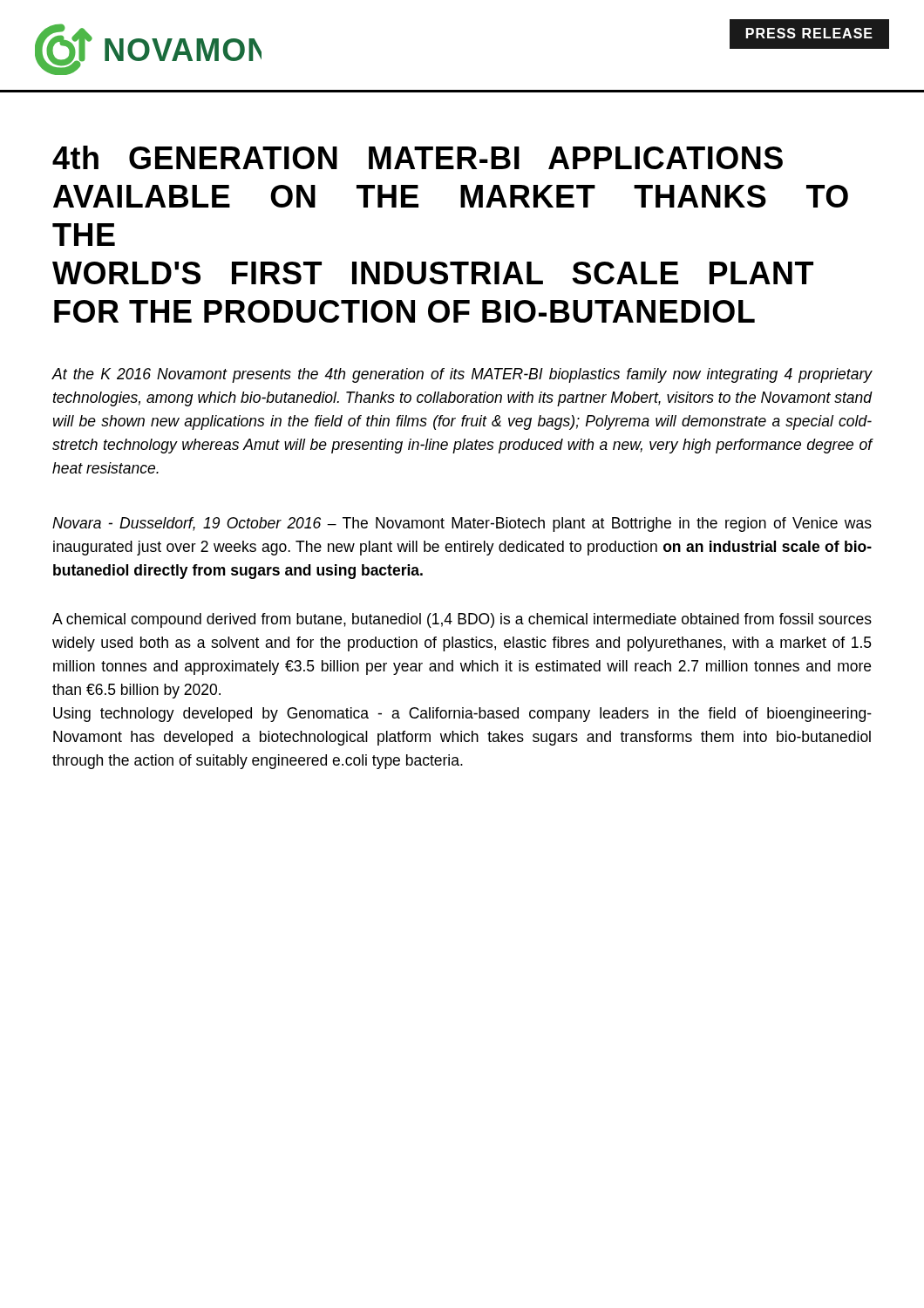Locate the title that says "4th GENERATION MATER-BI"
This screenshot has width=924, height=1308.
coord(418,157)
